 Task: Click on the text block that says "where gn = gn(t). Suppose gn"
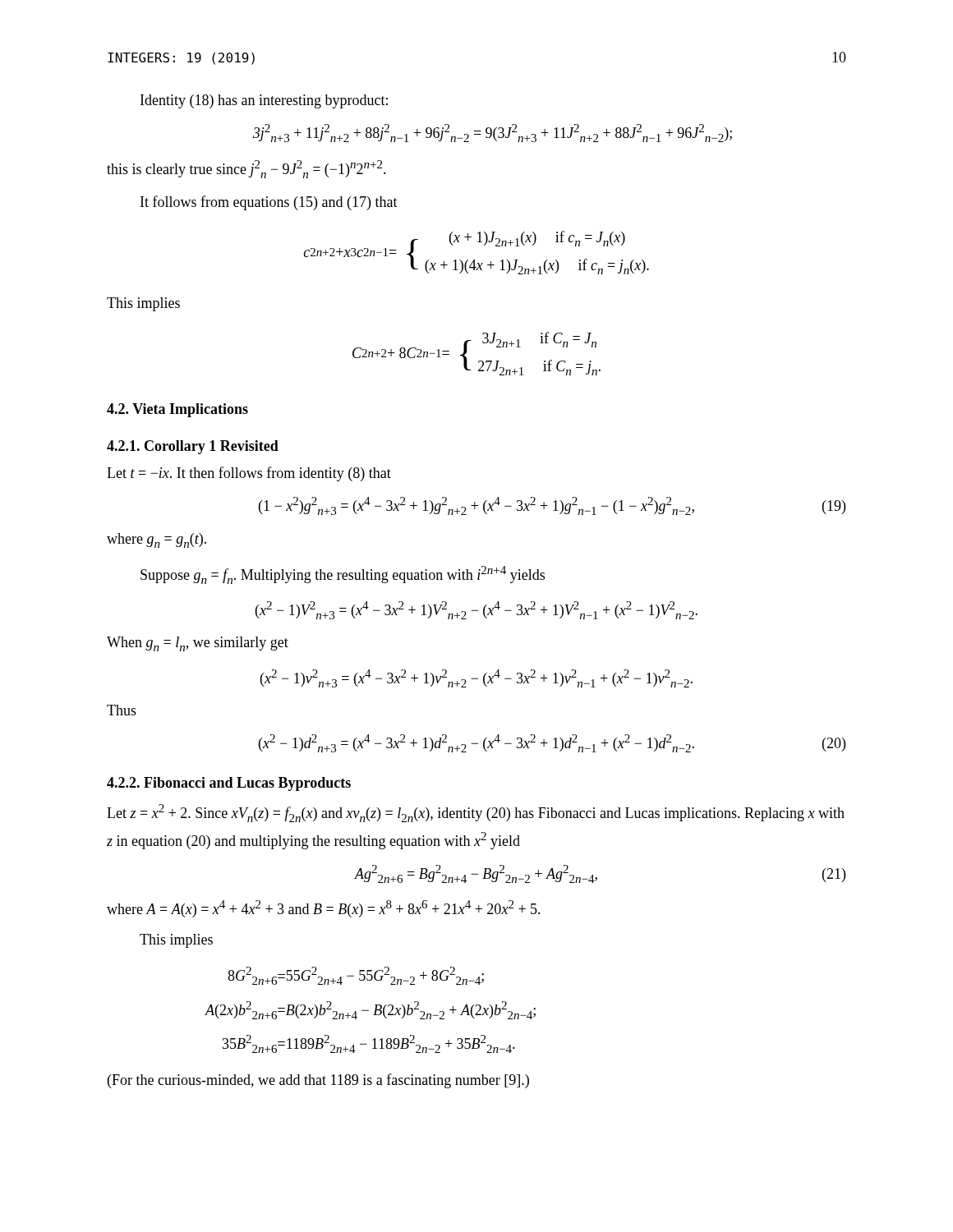476,558
